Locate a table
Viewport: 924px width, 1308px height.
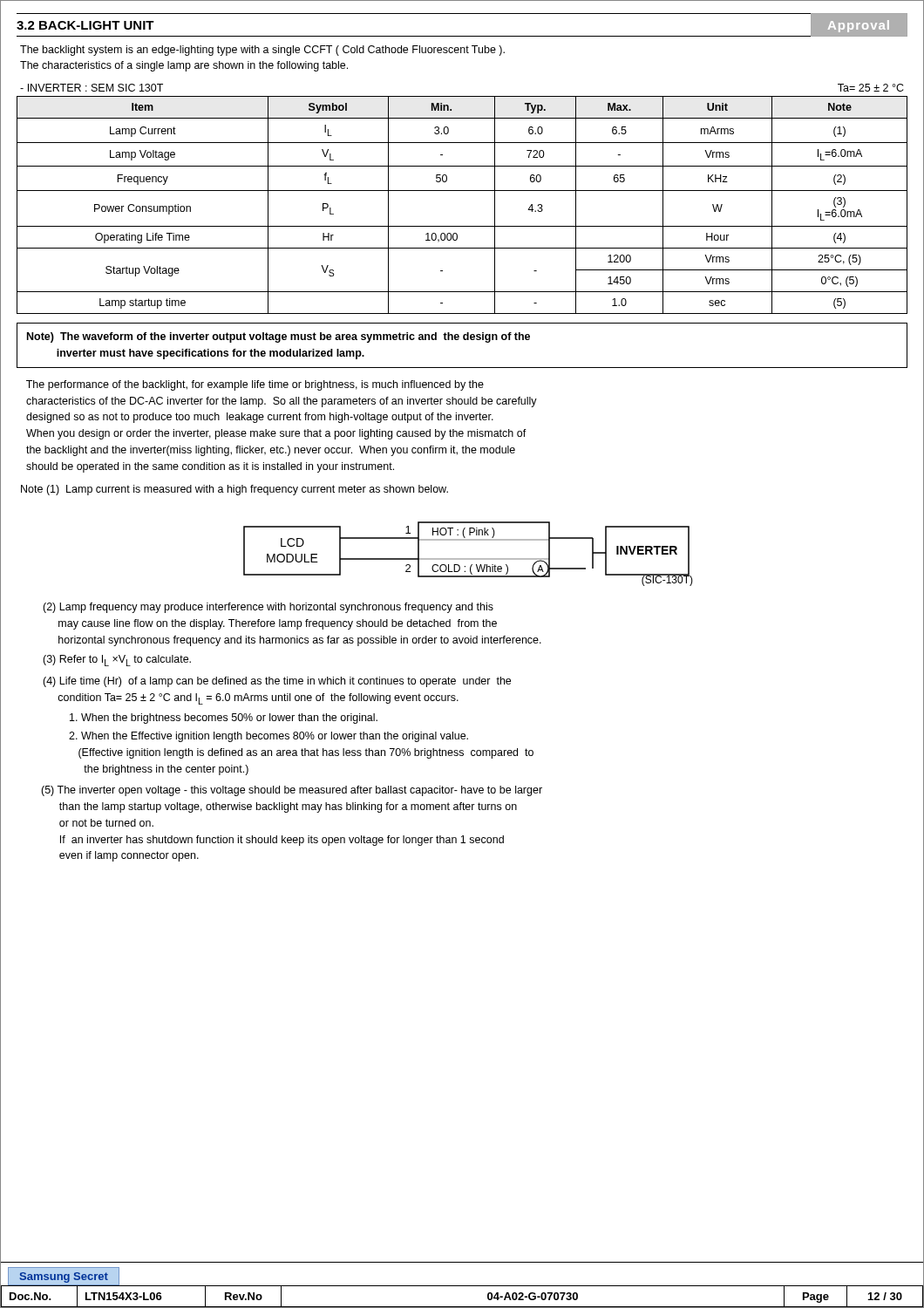click(462, 205)
